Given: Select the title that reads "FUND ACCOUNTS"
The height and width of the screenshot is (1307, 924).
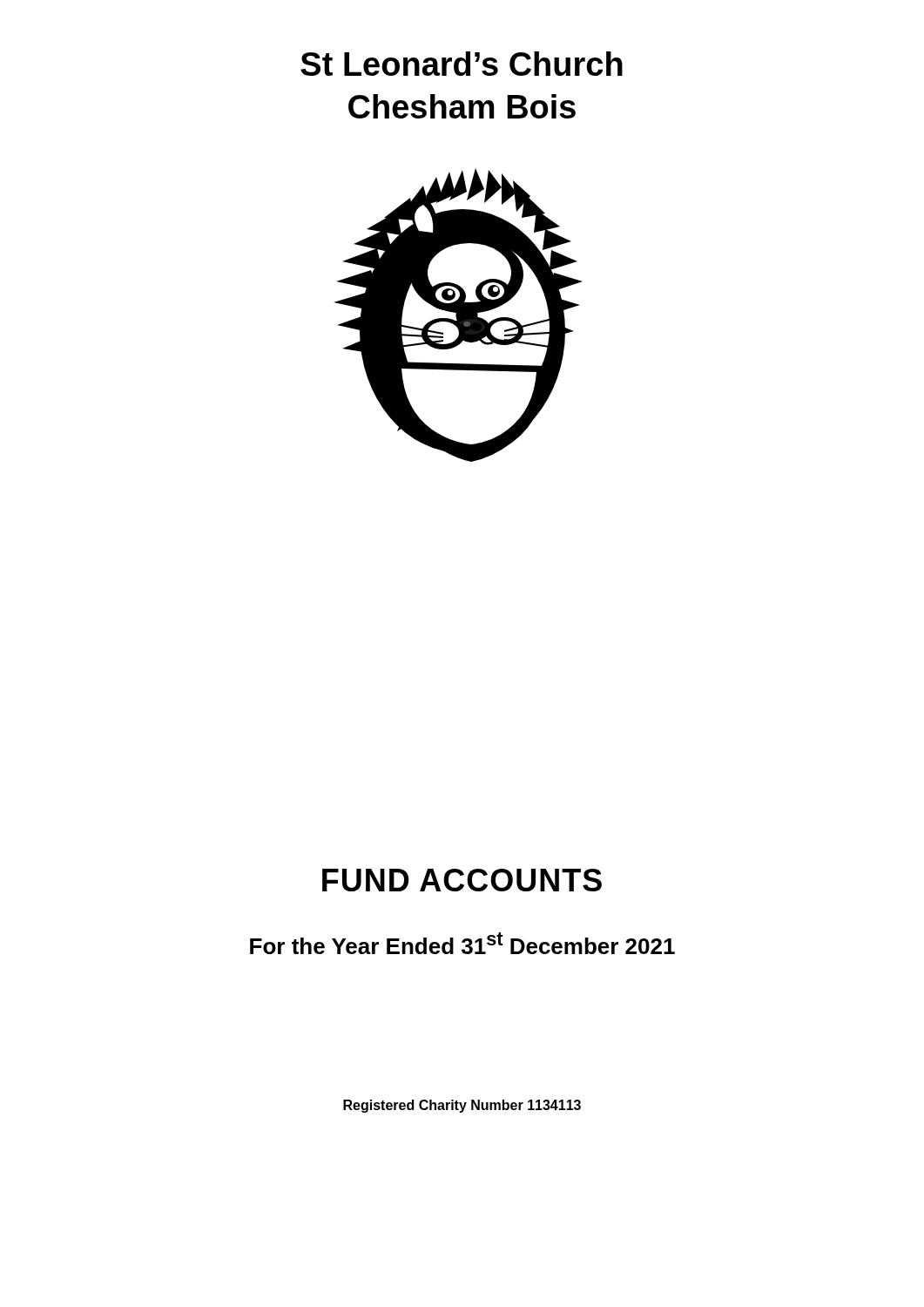Looking at the screenshot, I should click(462, 880).
